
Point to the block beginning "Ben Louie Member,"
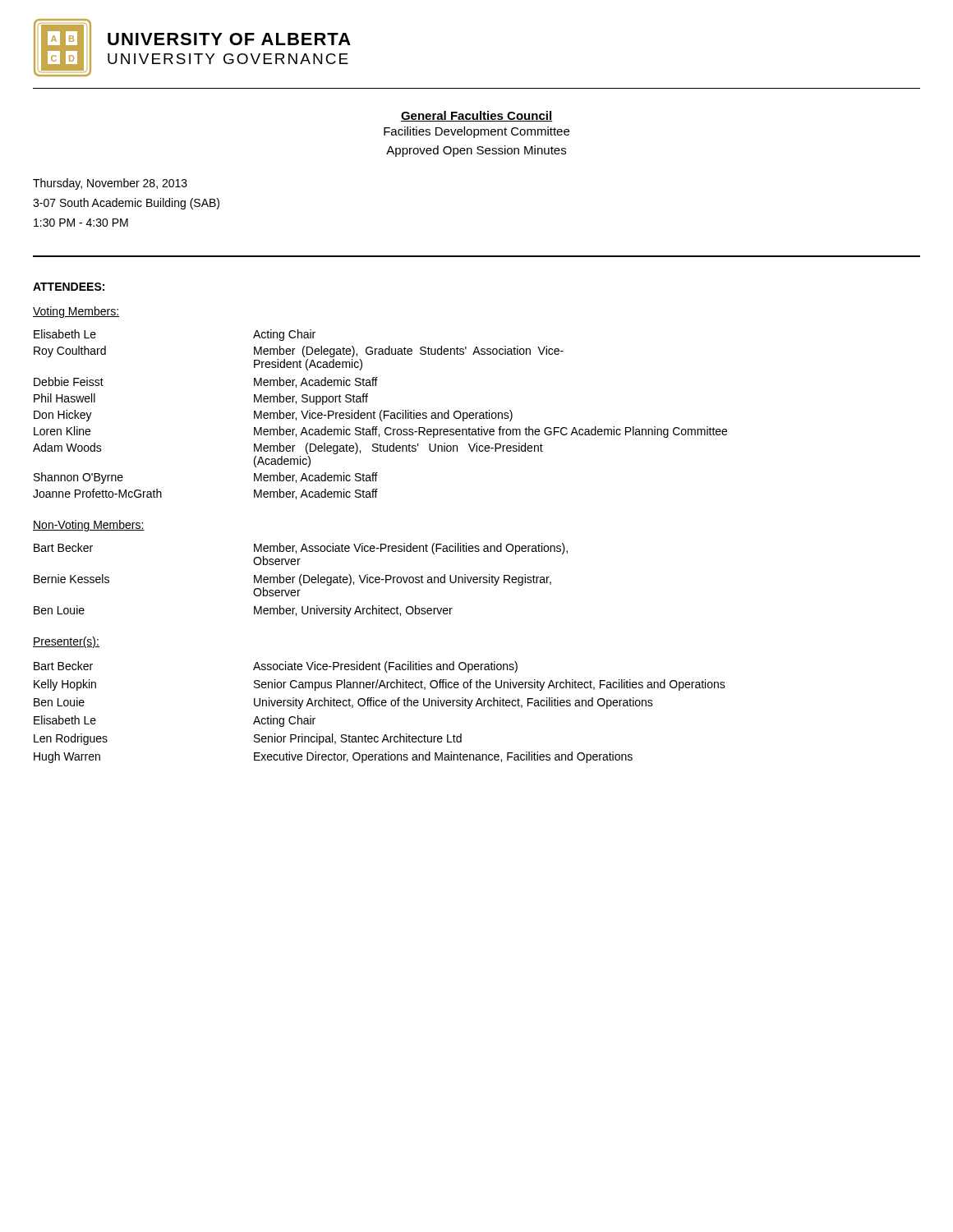(x=59, y=611)
